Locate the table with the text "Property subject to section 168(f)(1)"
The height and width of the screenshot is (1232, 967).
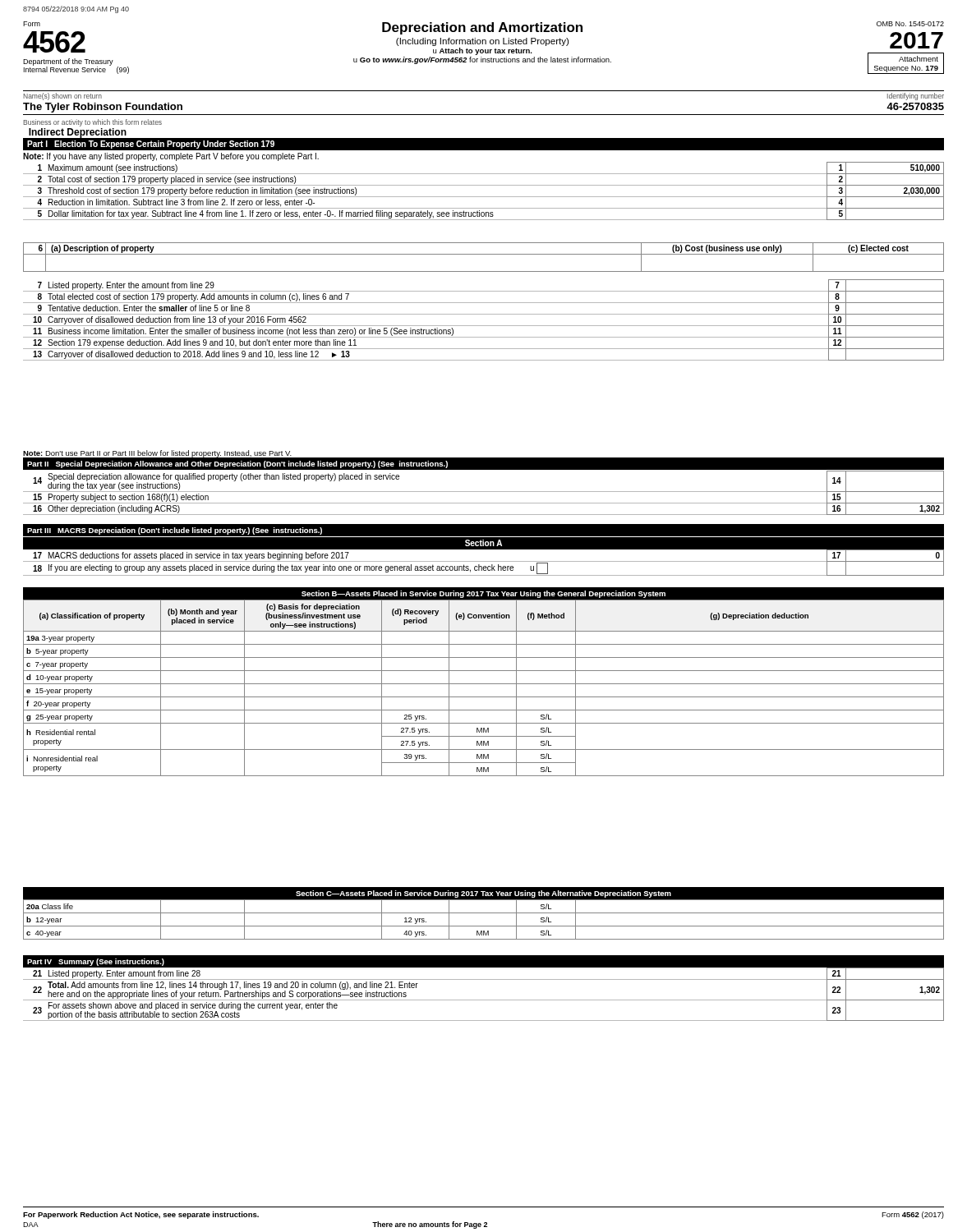tap(484, 493)
